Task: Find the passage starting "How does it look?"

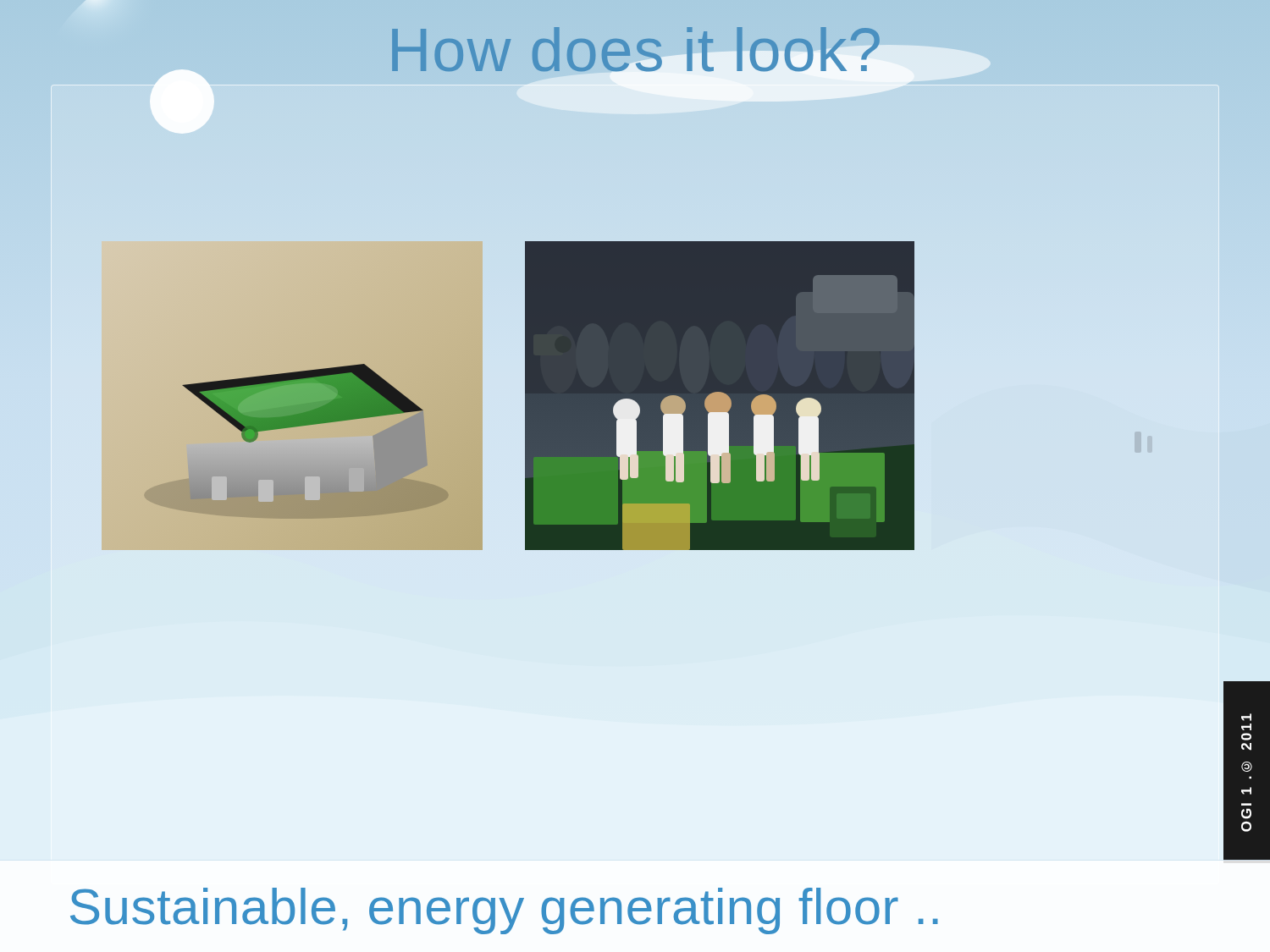Action: point(635,50)
